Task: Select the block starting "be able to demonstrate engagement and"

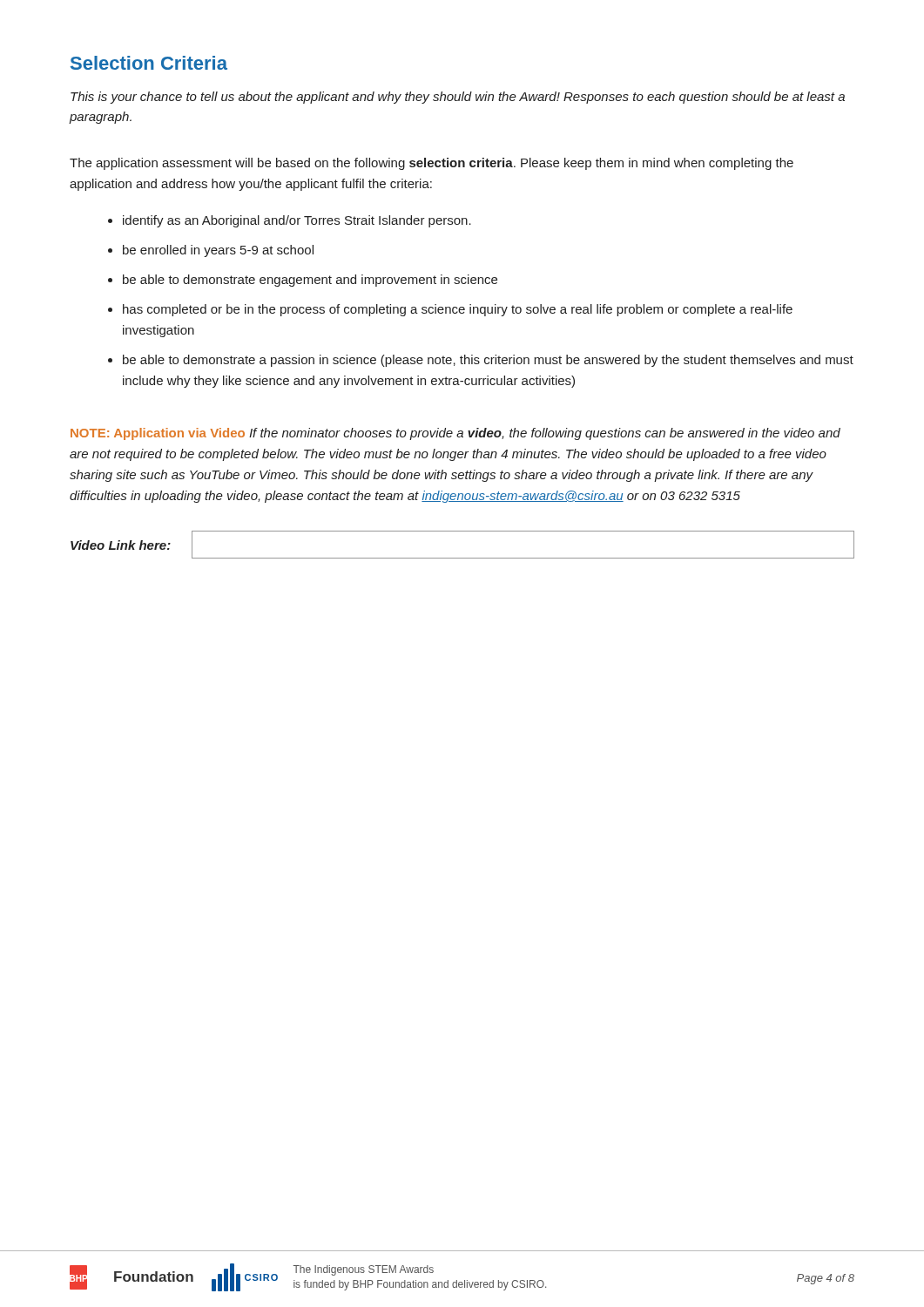Action: point(488,280)
